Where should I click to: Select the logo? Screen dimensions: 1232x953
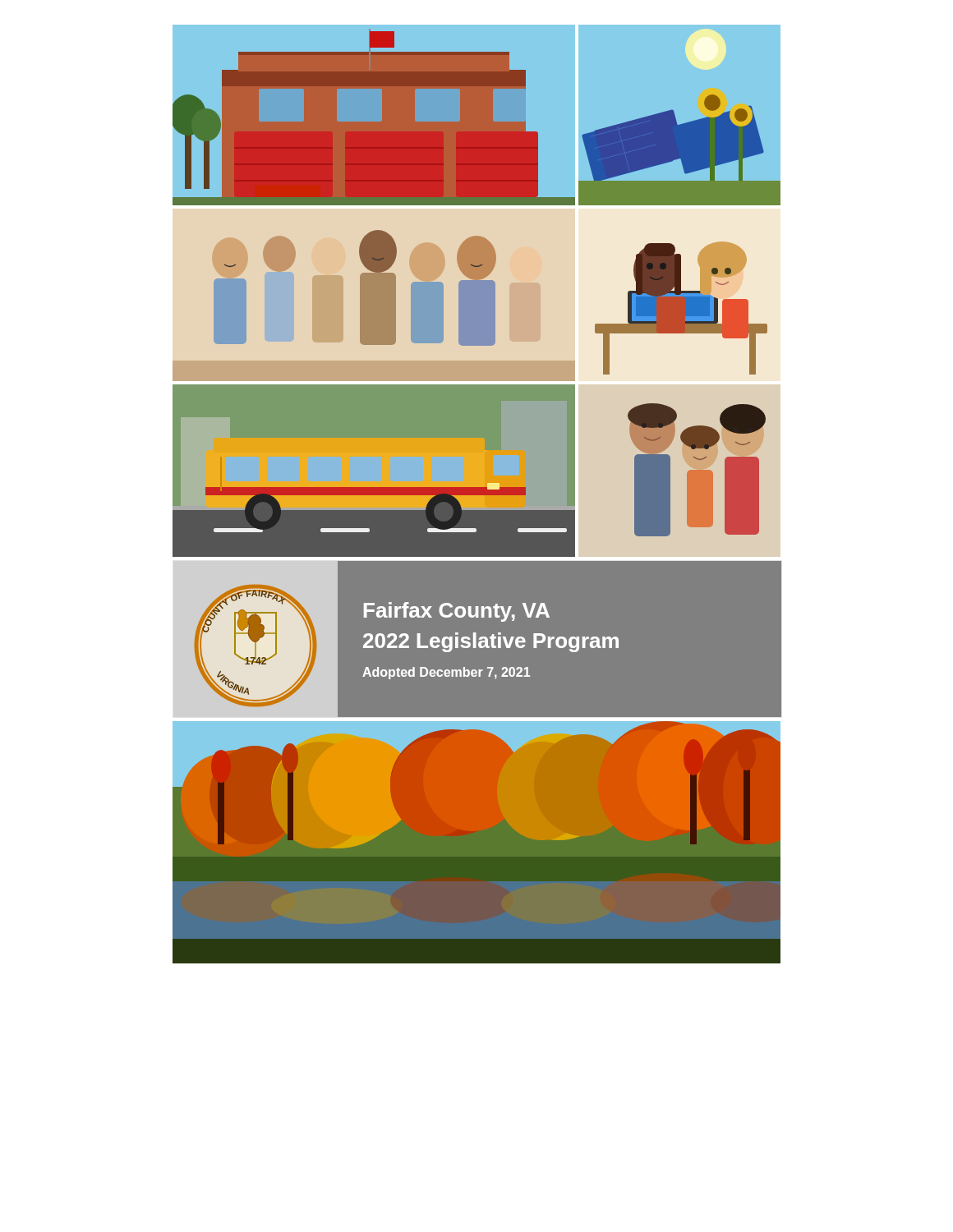(x=477, y=639)
